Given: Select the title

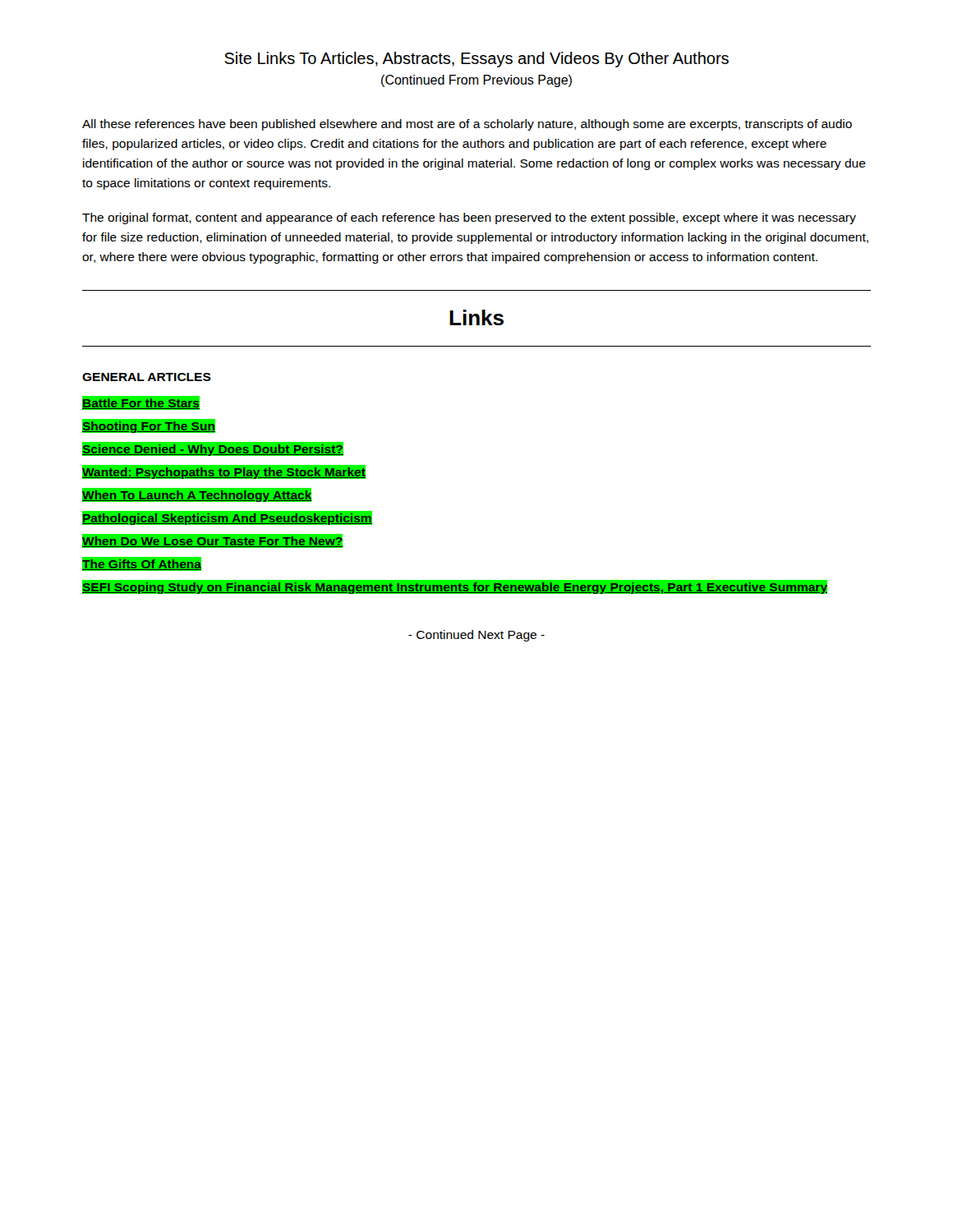Looking at the screenshot, I should click(x=476, y=69).
